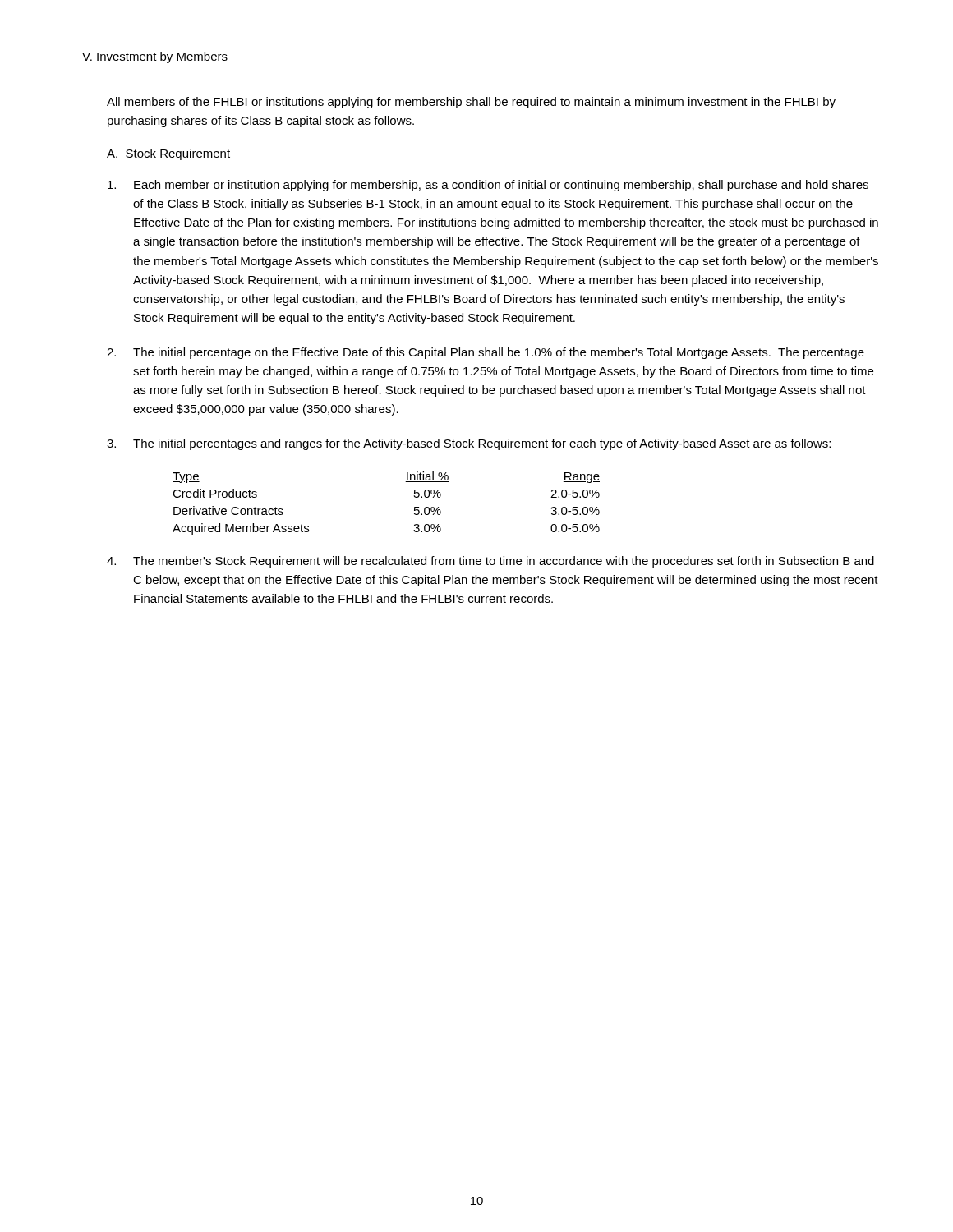Click on the list item with the text "3. The initial"
The height and width of the screenshot is (1232, 953).
493,443
